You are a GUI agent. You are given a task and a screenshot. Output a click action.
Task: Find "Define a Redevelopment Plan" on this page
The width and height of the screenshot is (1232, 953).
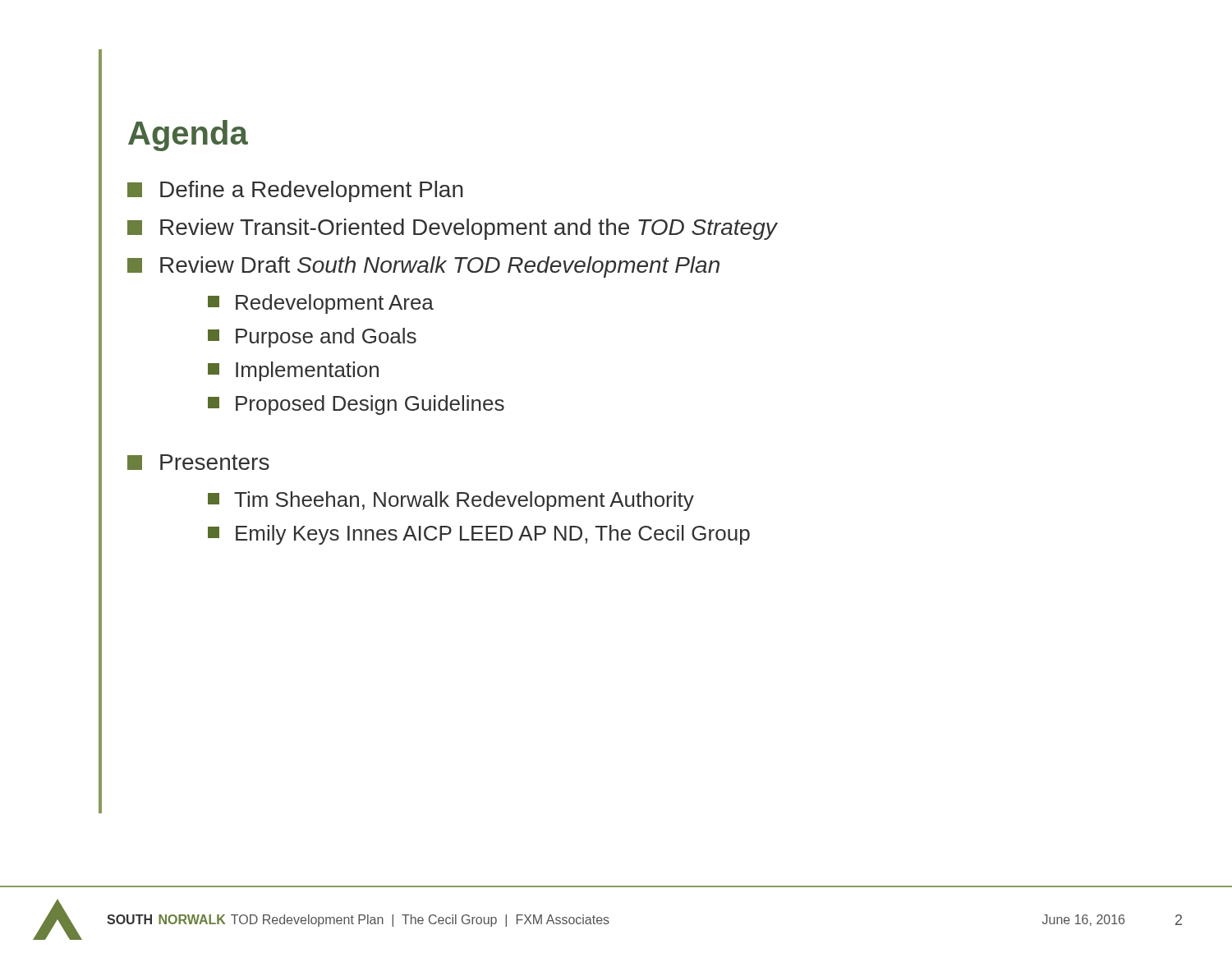[x=295, y=191]
